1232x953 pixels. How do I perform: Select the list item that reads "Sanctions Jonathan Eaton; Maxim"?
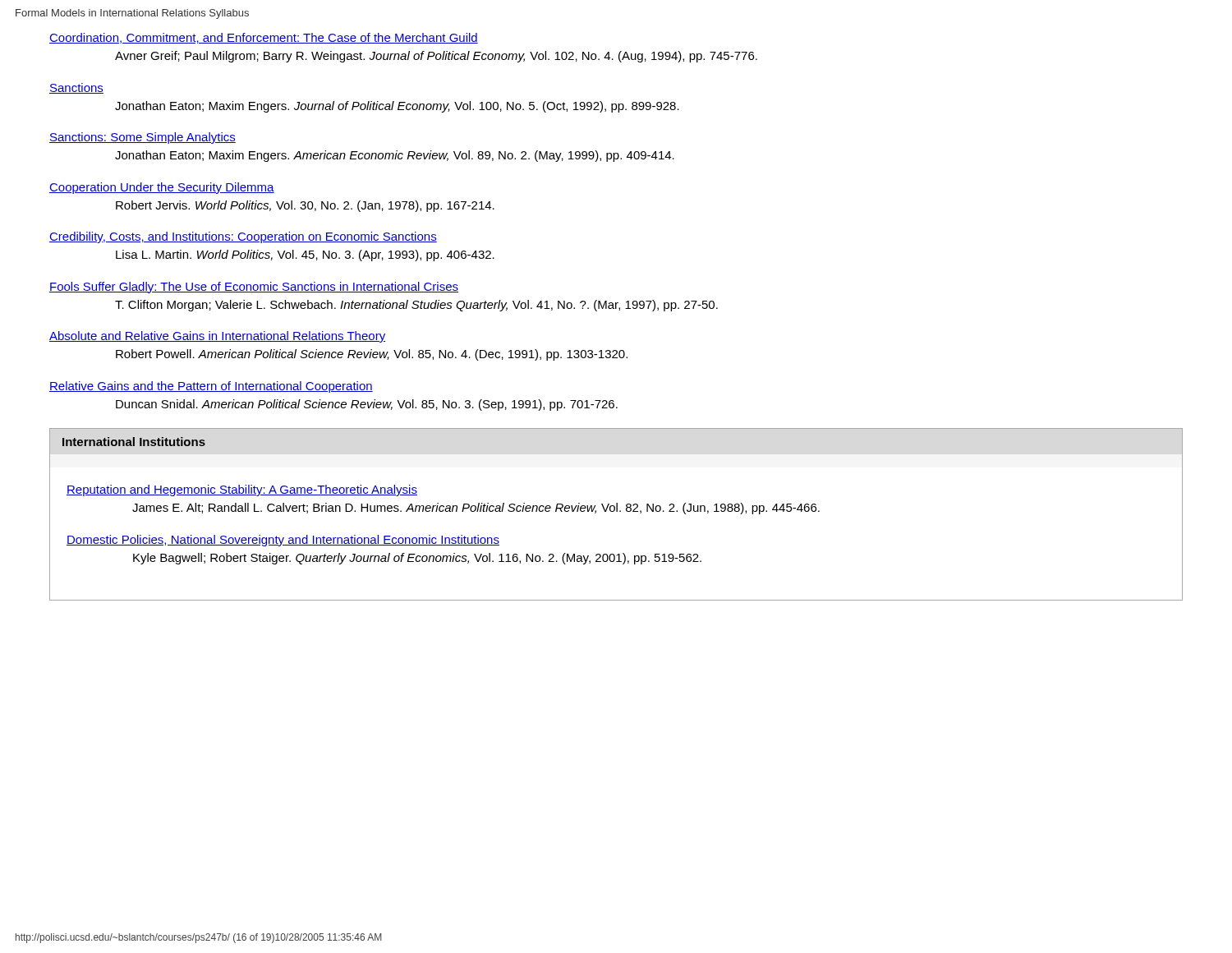point(616,98)
